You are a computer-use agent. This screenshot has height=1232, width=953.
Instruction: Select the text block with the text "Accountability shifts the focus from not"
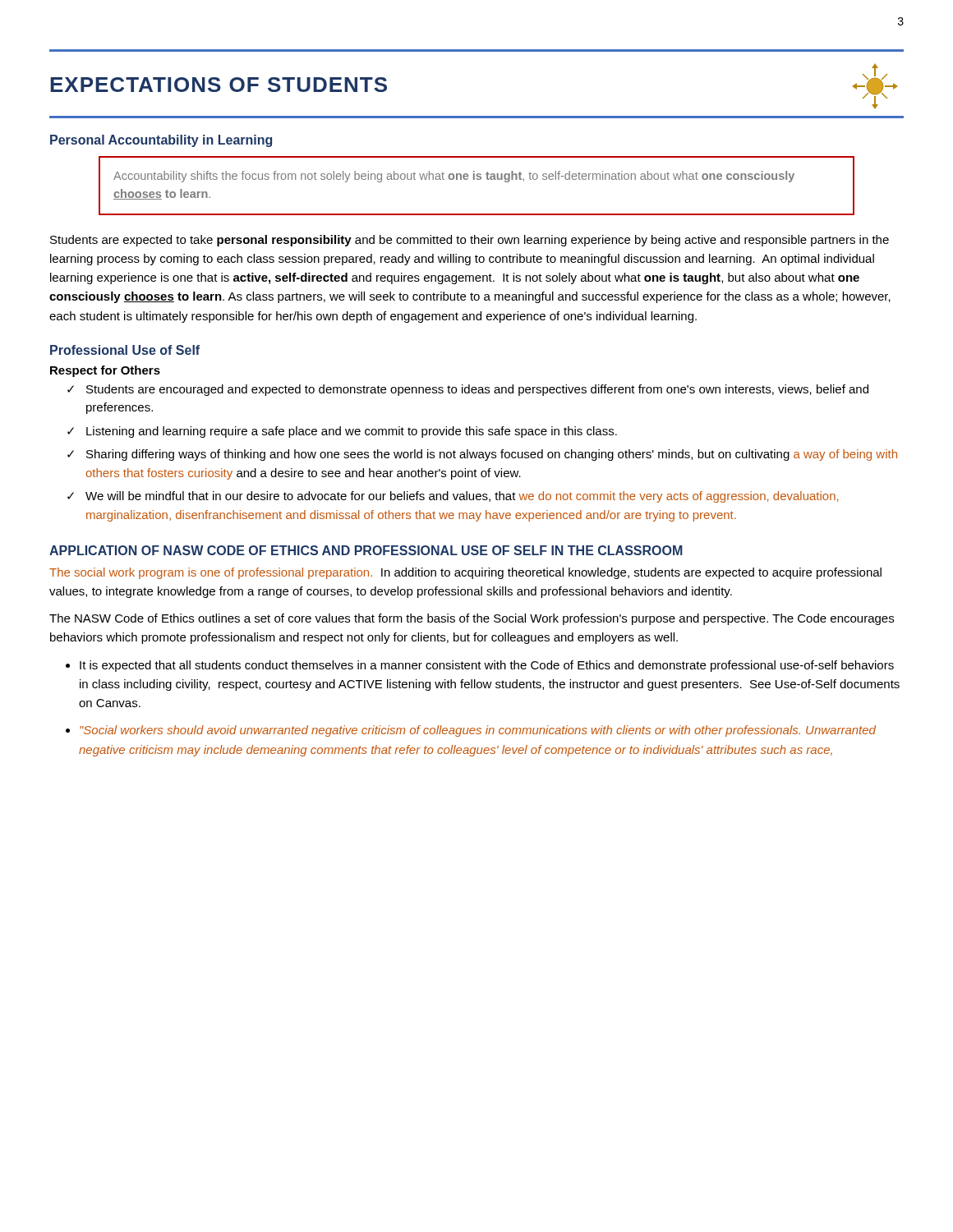point(454,185)
